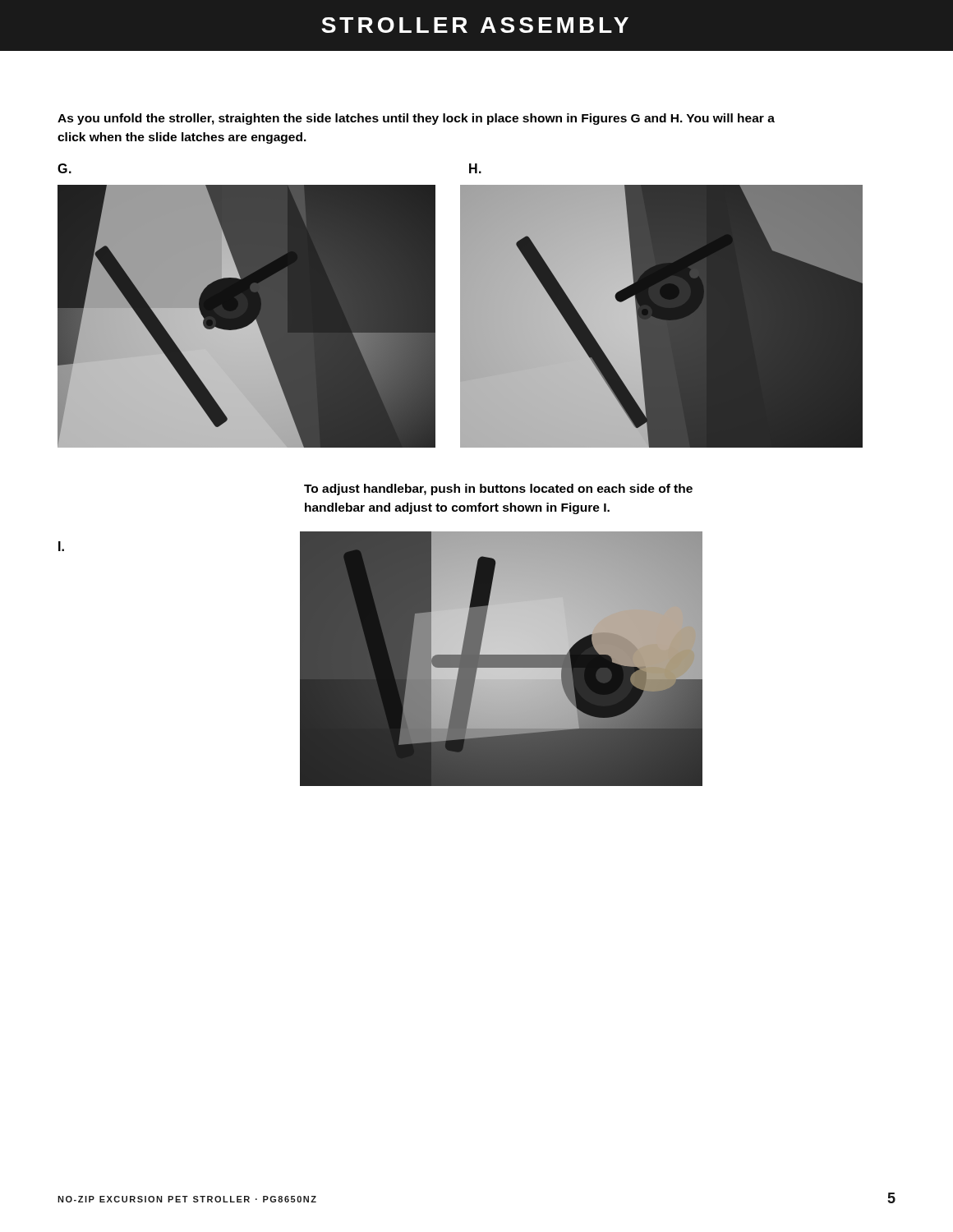Image resolution: width=953 pixels, height=1232 pixels.
Task: Locate the block of text that opens with "As you unfold the"
Action: [416, 127]
